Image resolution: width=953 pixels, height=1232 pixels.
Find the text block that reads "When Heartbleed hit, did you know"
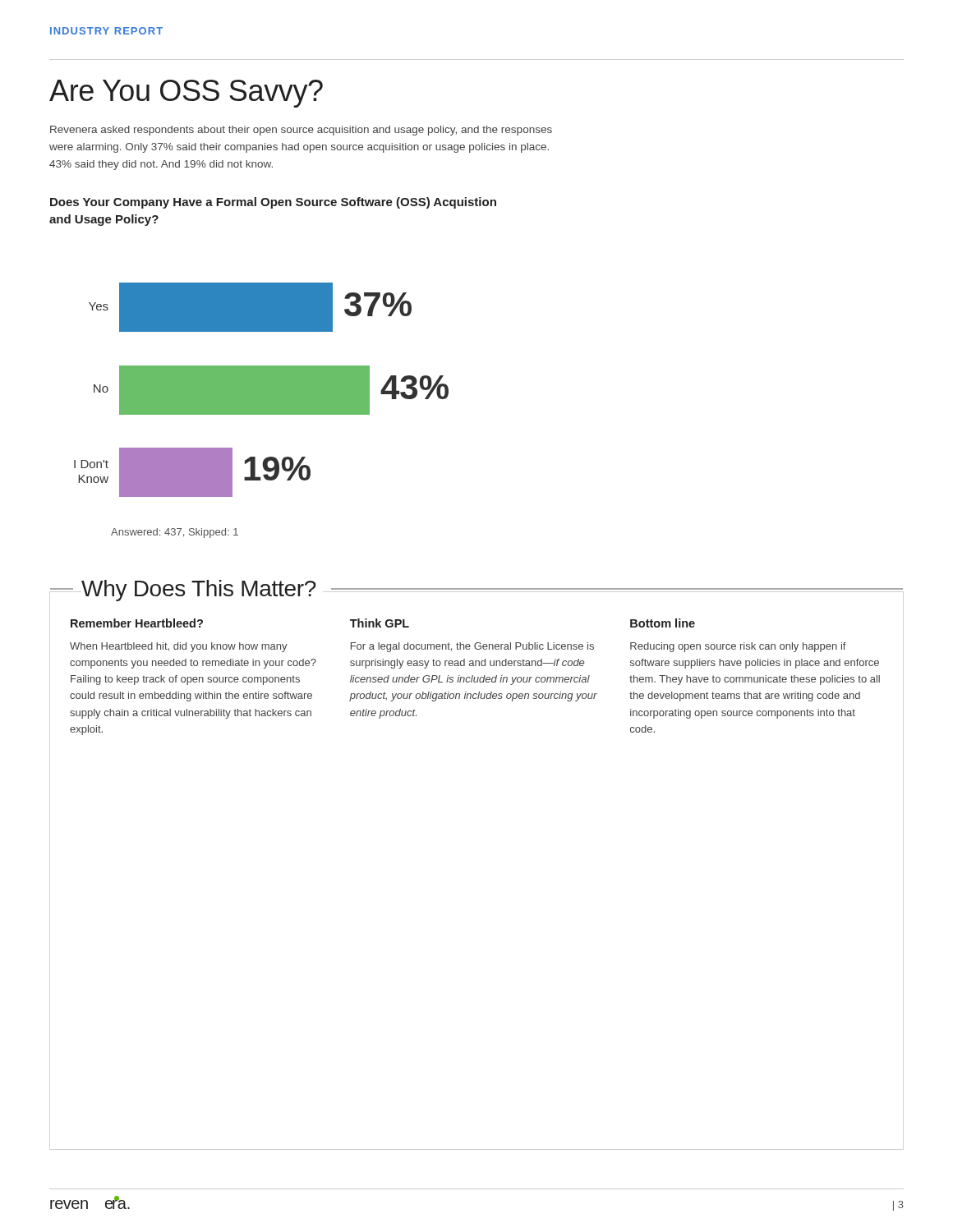193,687
